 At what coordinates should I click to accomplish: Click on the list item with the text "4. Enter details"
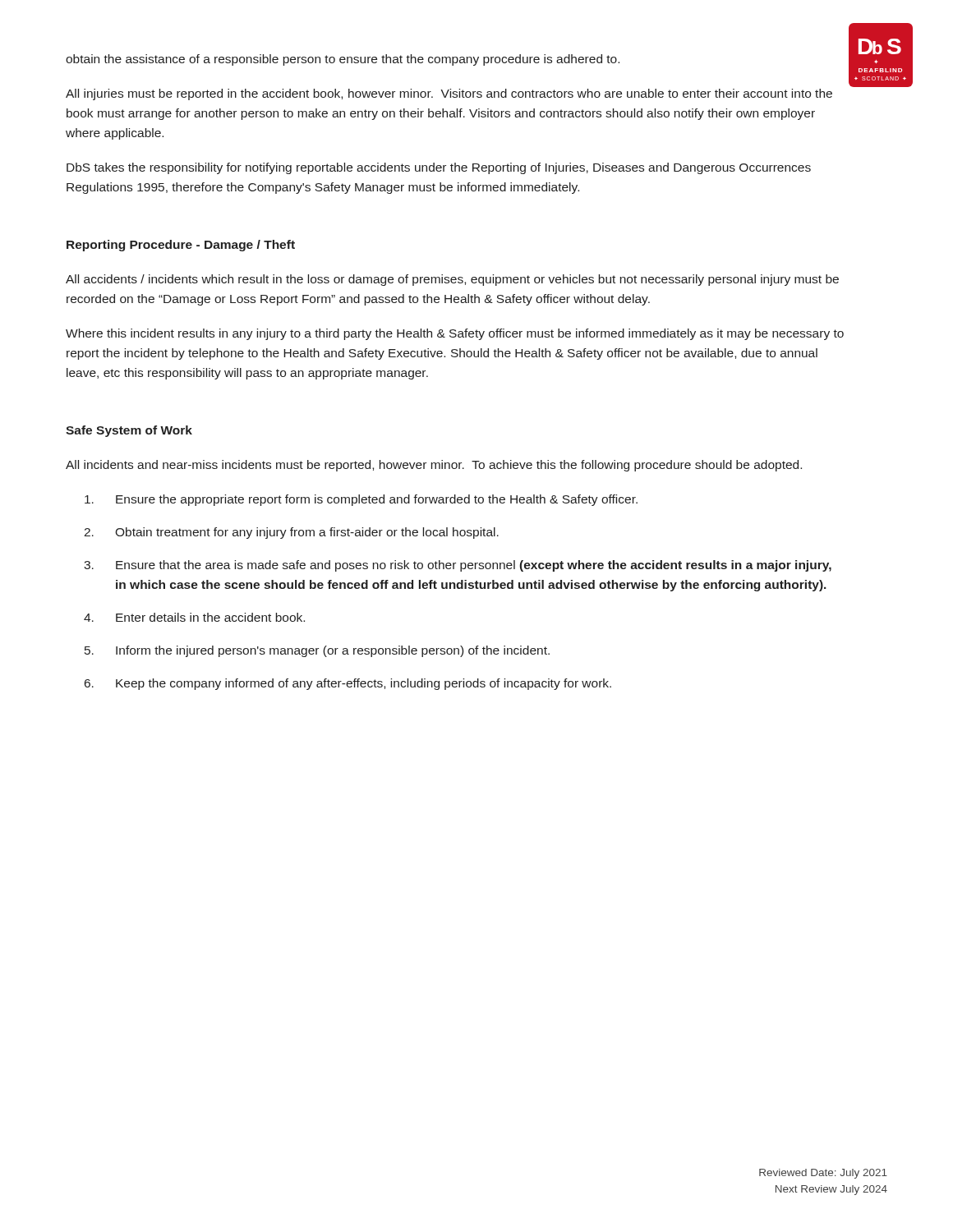pos(194,617)
